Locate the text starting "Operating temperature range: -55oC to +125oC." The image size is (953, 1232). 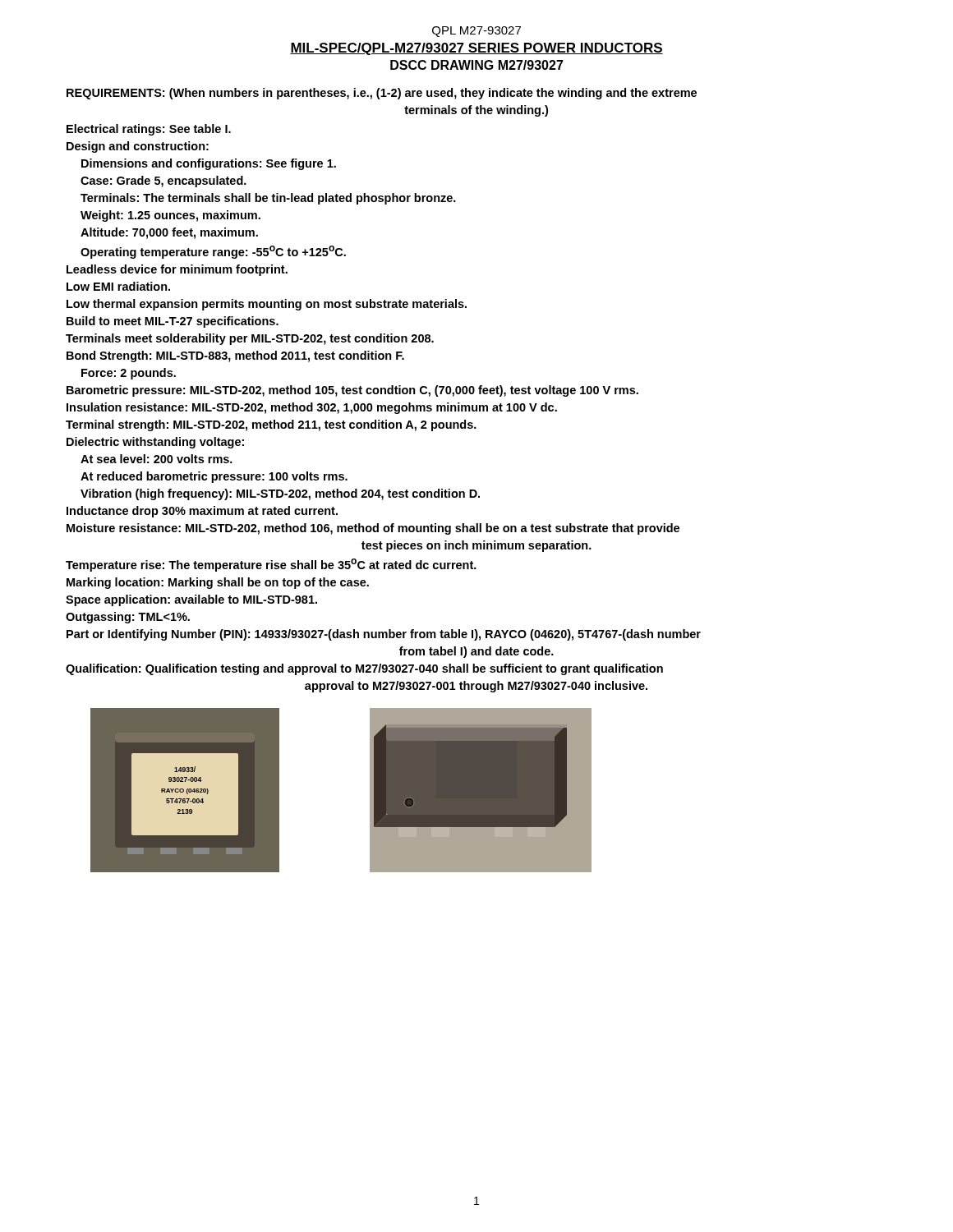(x=214, y=251)
